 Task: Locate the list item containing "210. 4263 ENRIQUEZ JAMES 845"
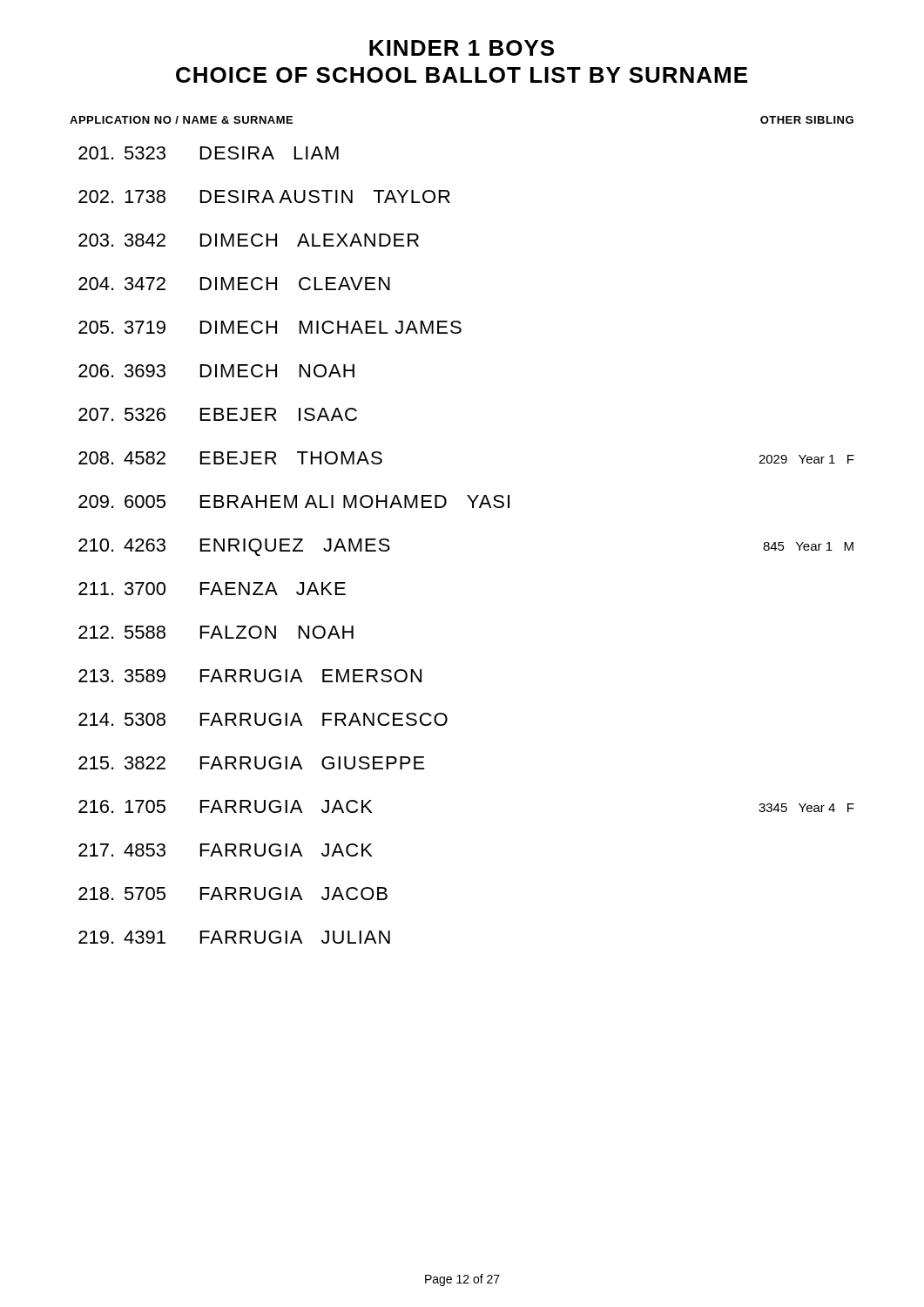click(128, 548)
